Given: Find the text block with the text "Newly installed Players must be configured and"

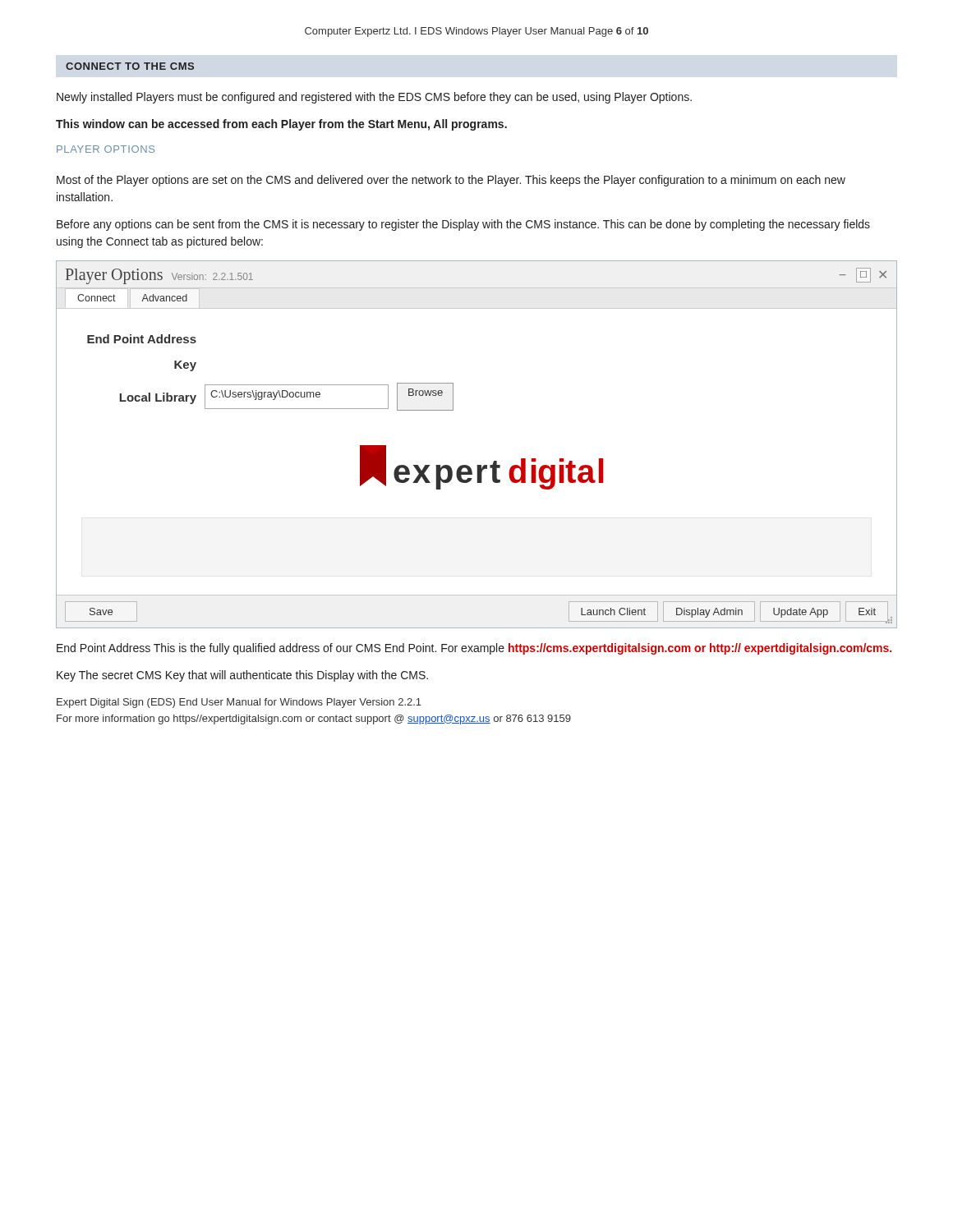Looking at the screenshot, I should (x=374, y=97).
